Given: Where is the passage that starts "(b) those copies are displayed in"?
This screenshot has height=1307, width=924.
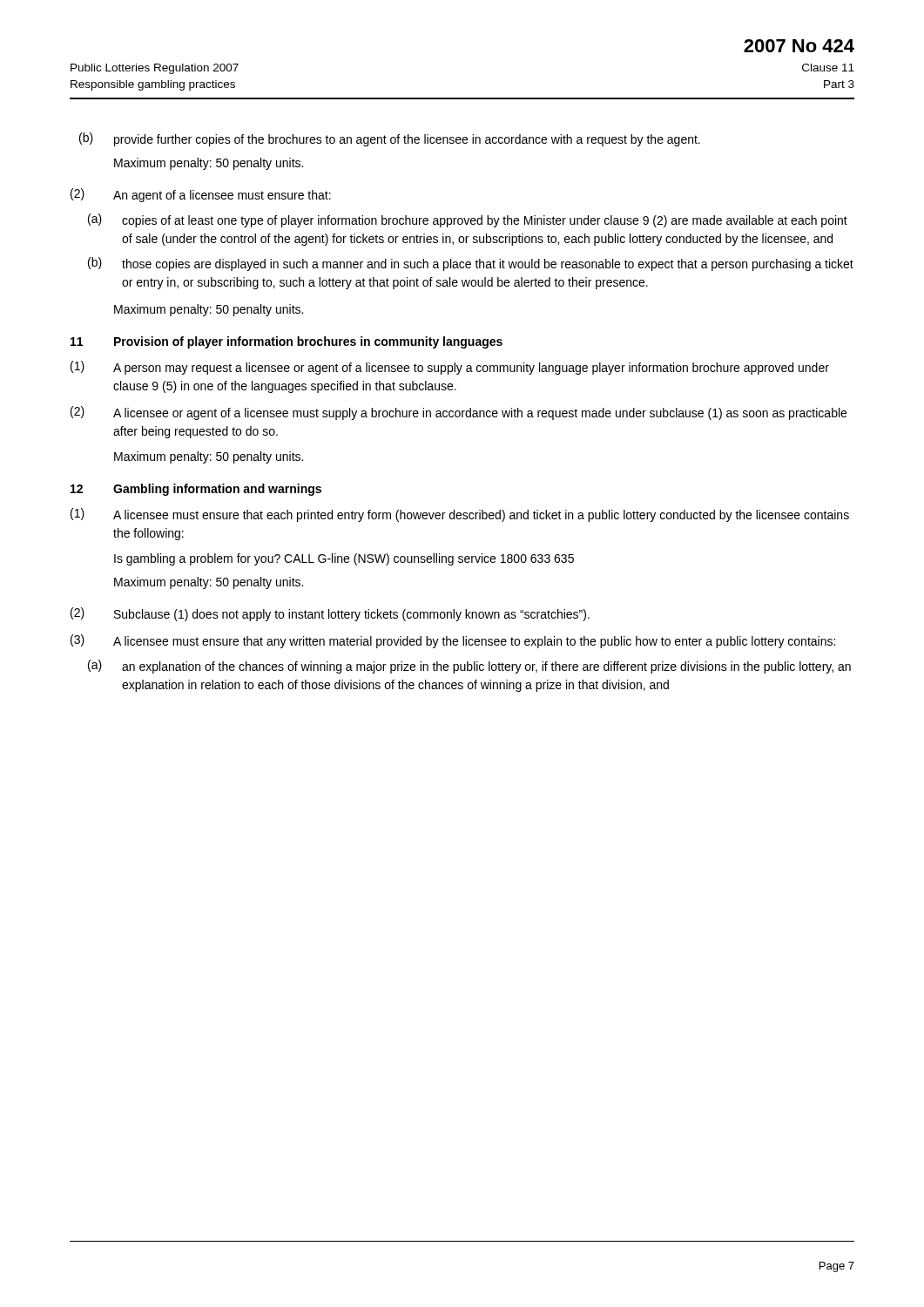Looking at the screenshot, I should pyautogui.click(x=462, y=274).
